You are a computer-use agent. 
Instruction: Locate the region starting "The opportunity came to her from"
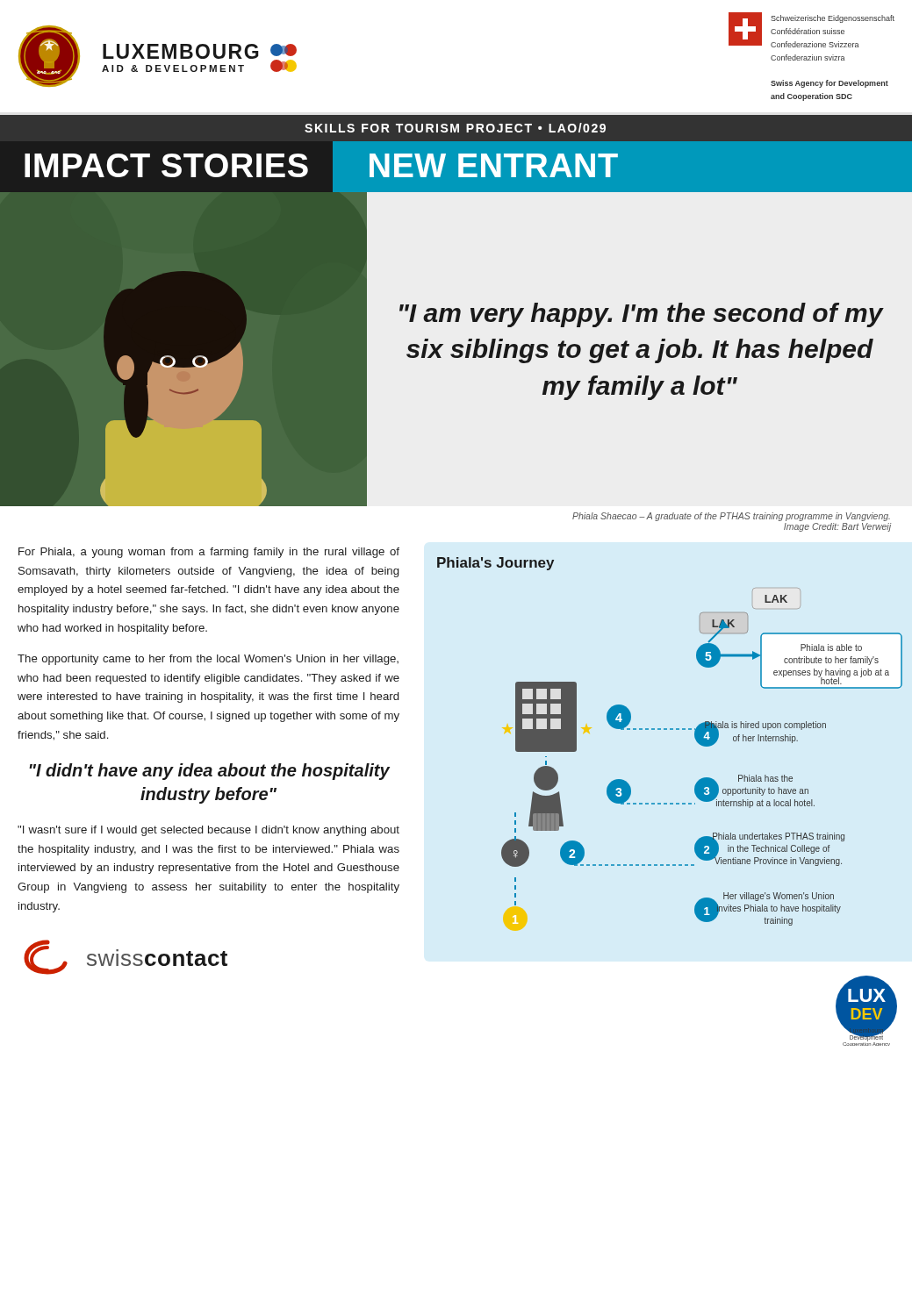pos(208,696)
